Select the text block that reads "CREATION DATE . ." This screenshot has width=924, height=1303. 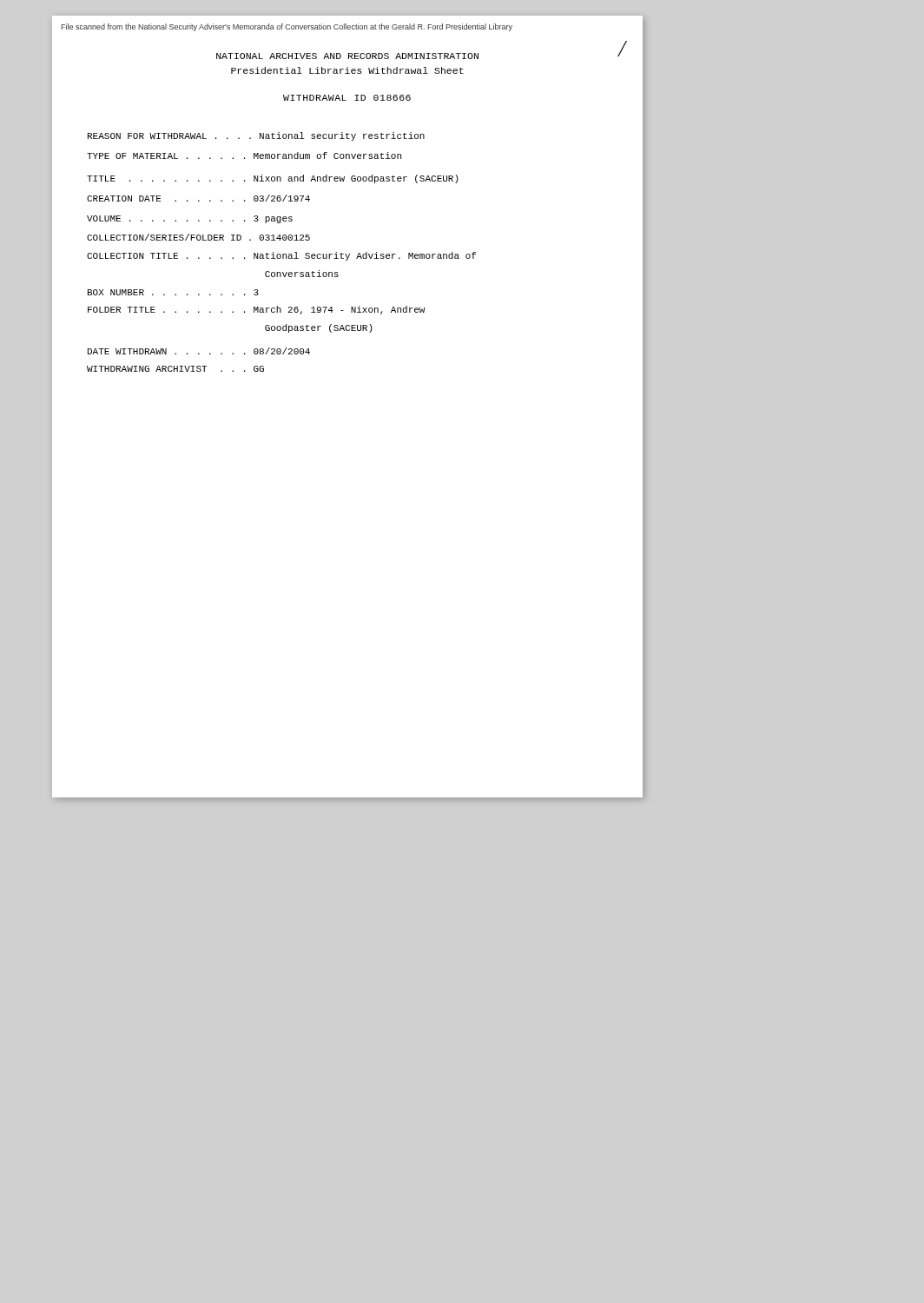(198, 198)
